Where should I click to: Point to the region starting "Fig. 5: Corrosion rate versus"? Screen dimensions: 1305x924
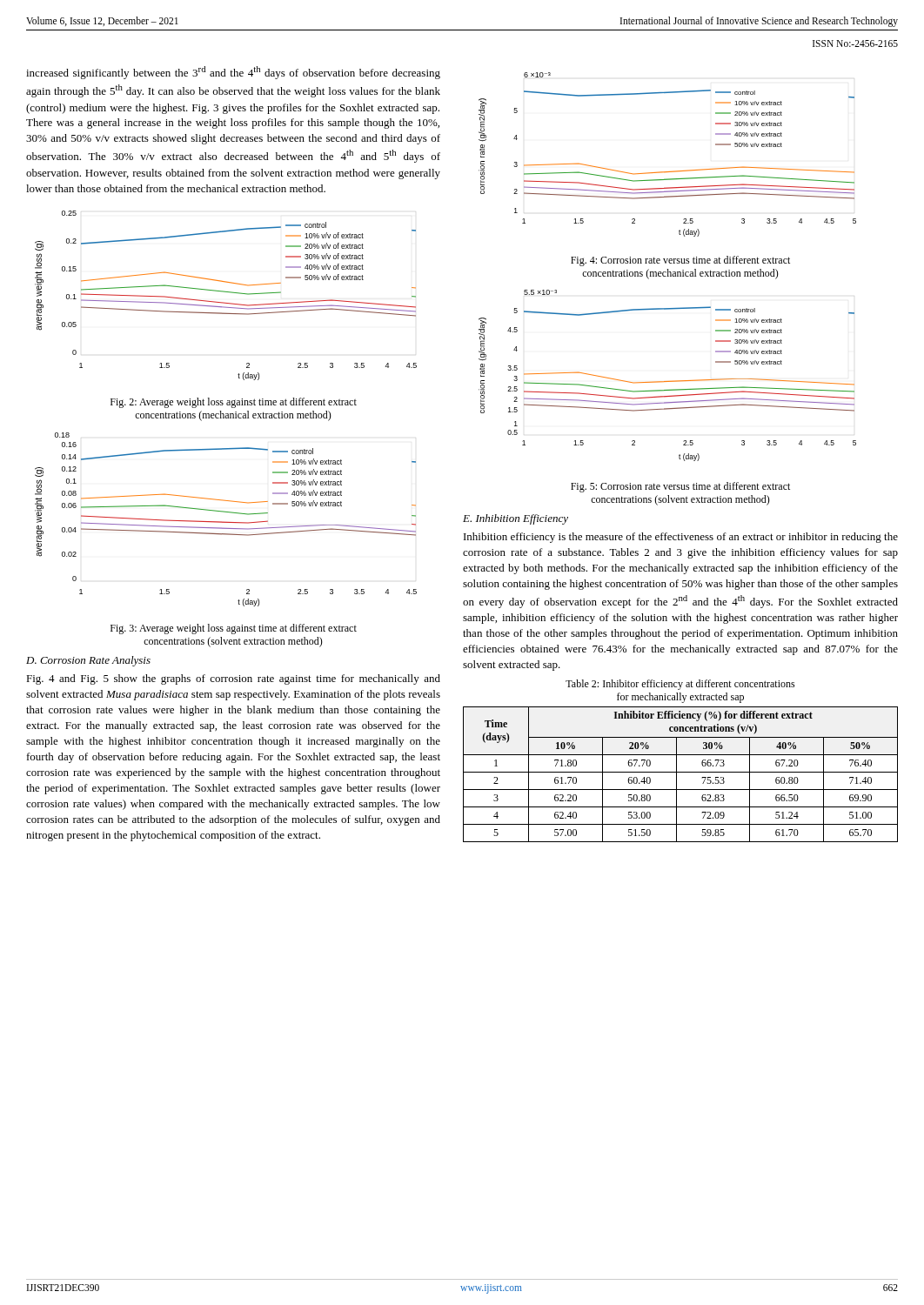coord(680,493)
